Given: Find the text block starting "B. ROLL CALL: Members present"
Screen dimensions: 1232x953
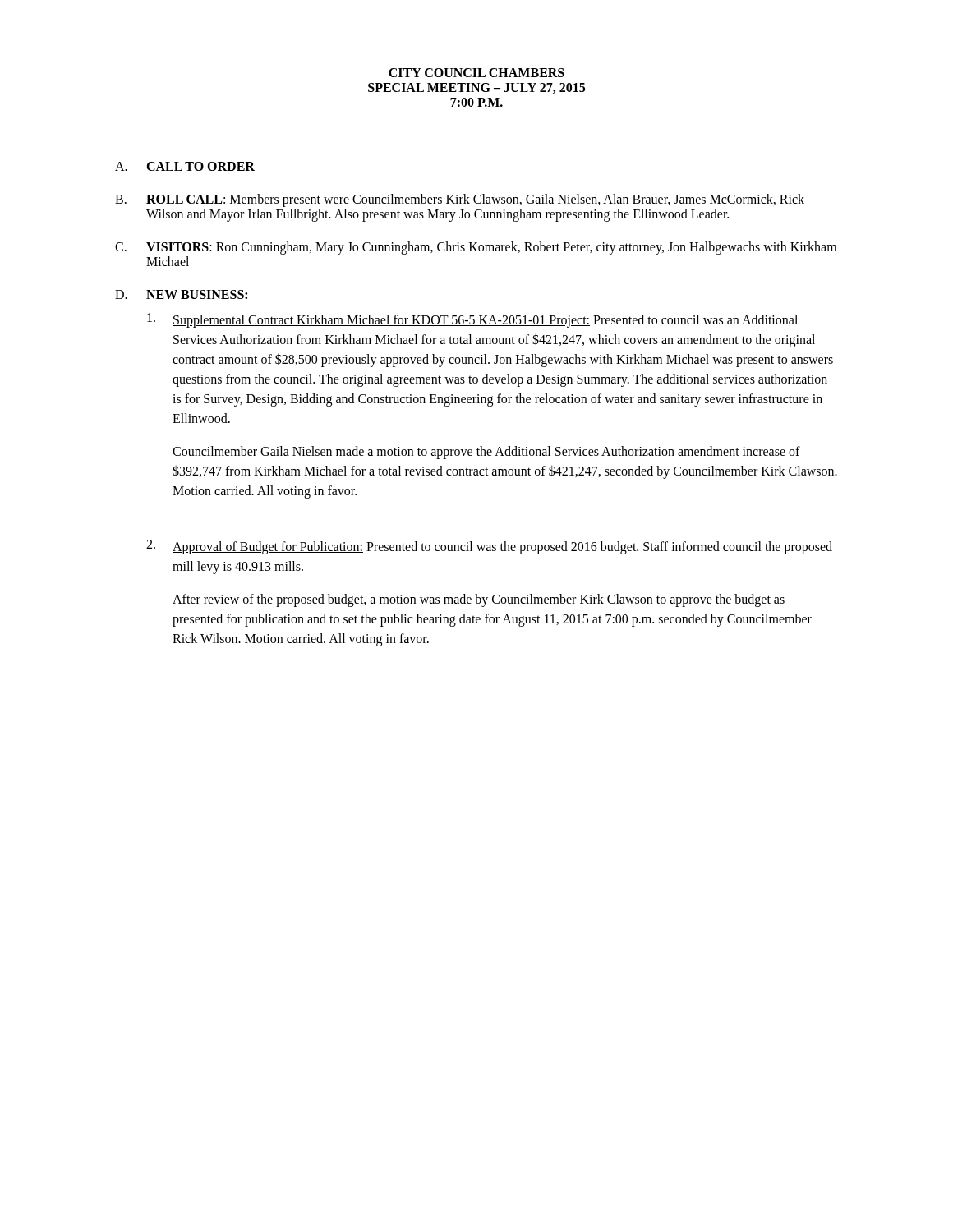Looking at the screenshot, I should tap(476, 207).
